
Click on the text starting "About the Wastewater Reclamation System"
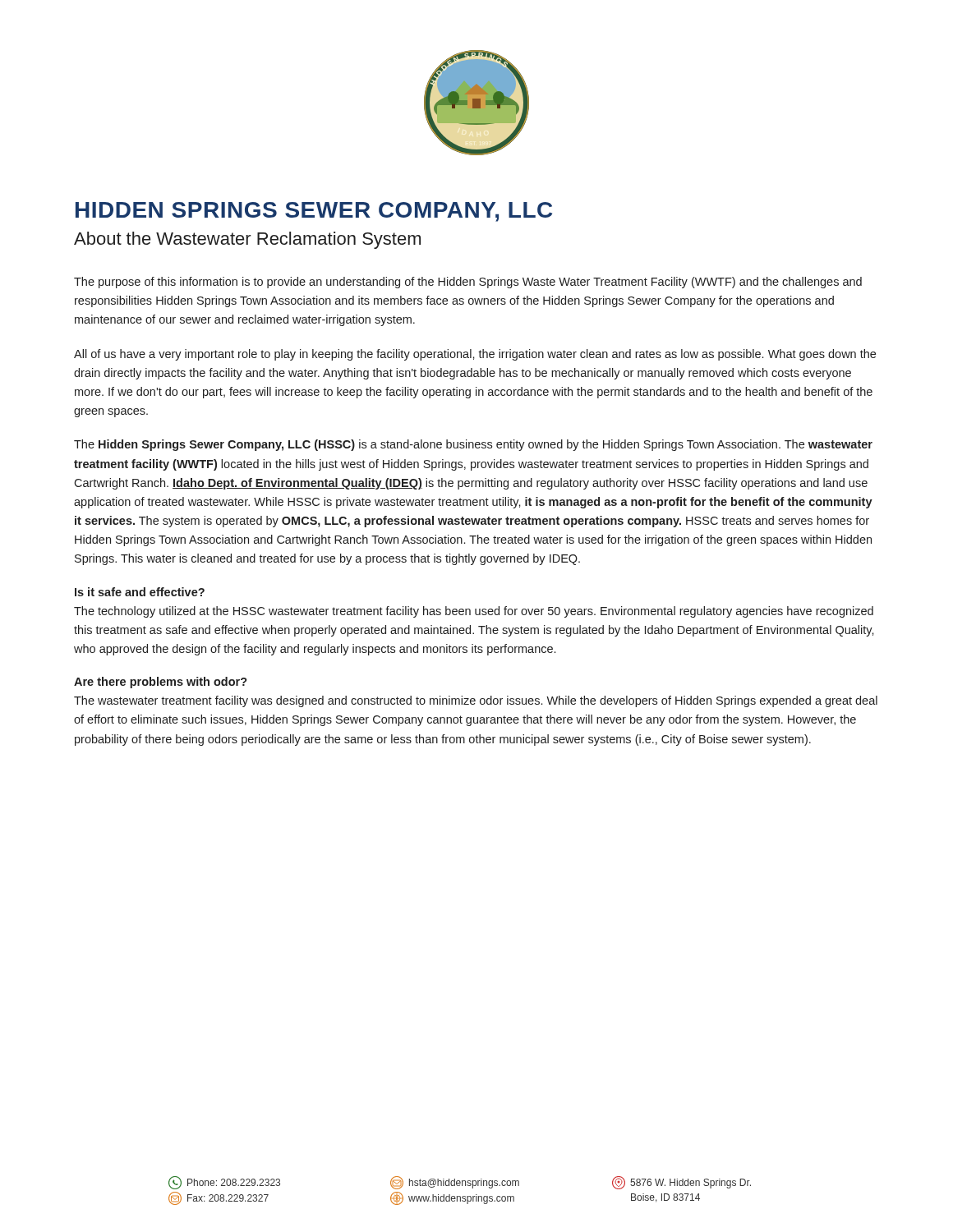pyautogui.click(x=248, y=239)
